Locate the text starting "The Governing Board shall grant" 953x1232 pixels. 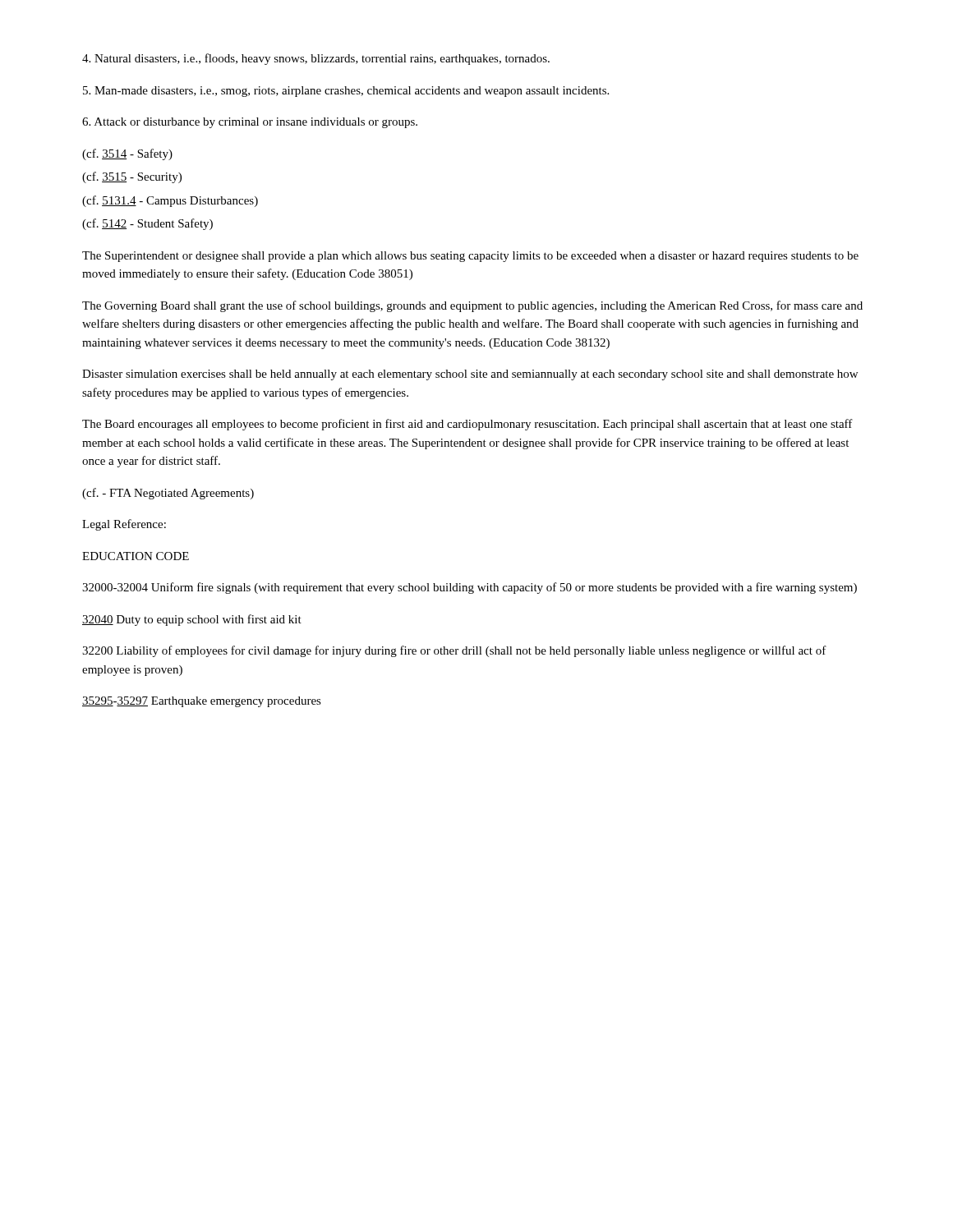pyautogui.click(x=472, y=324)
